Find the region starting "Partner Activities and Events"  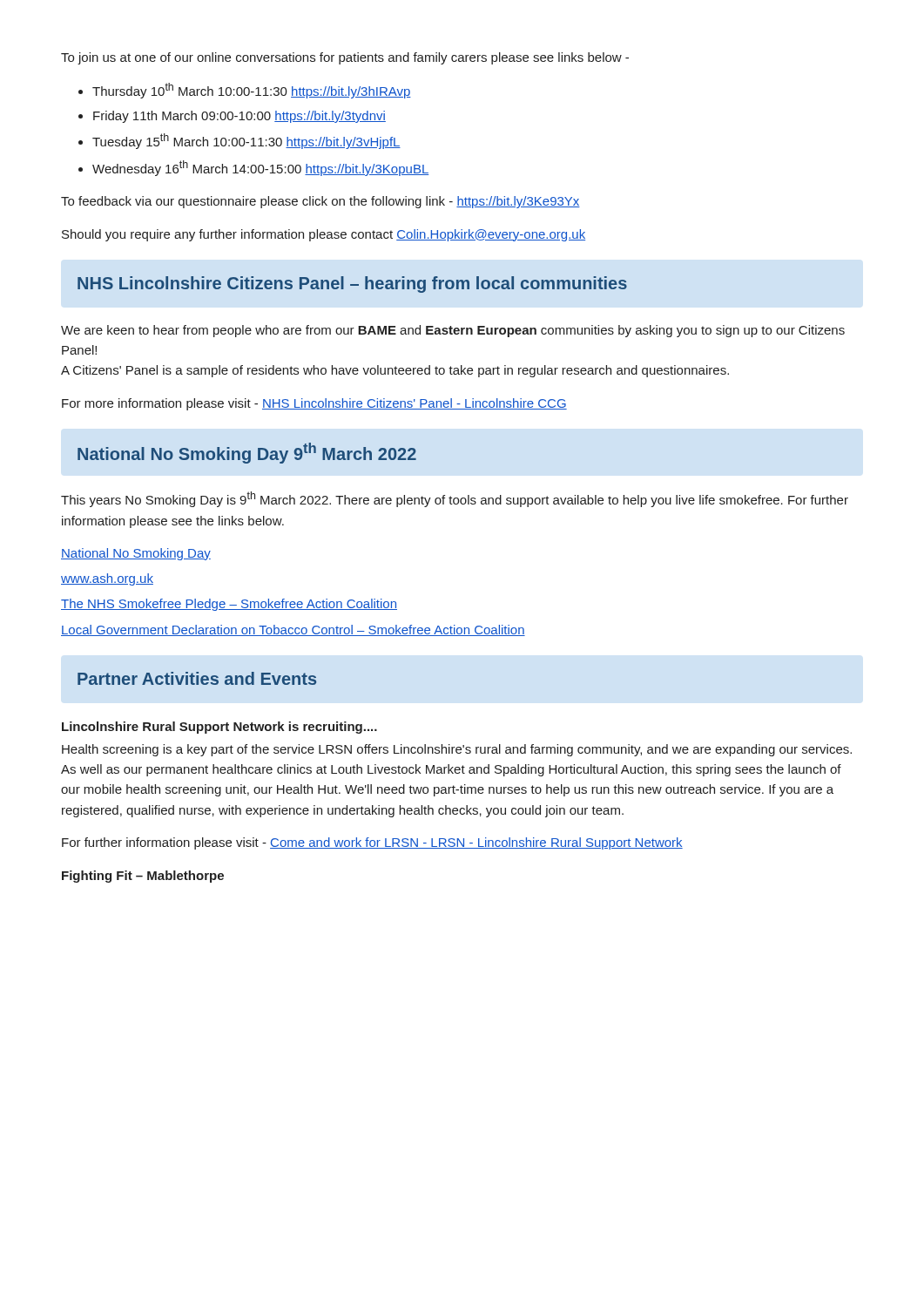click(x=197, y=678)
